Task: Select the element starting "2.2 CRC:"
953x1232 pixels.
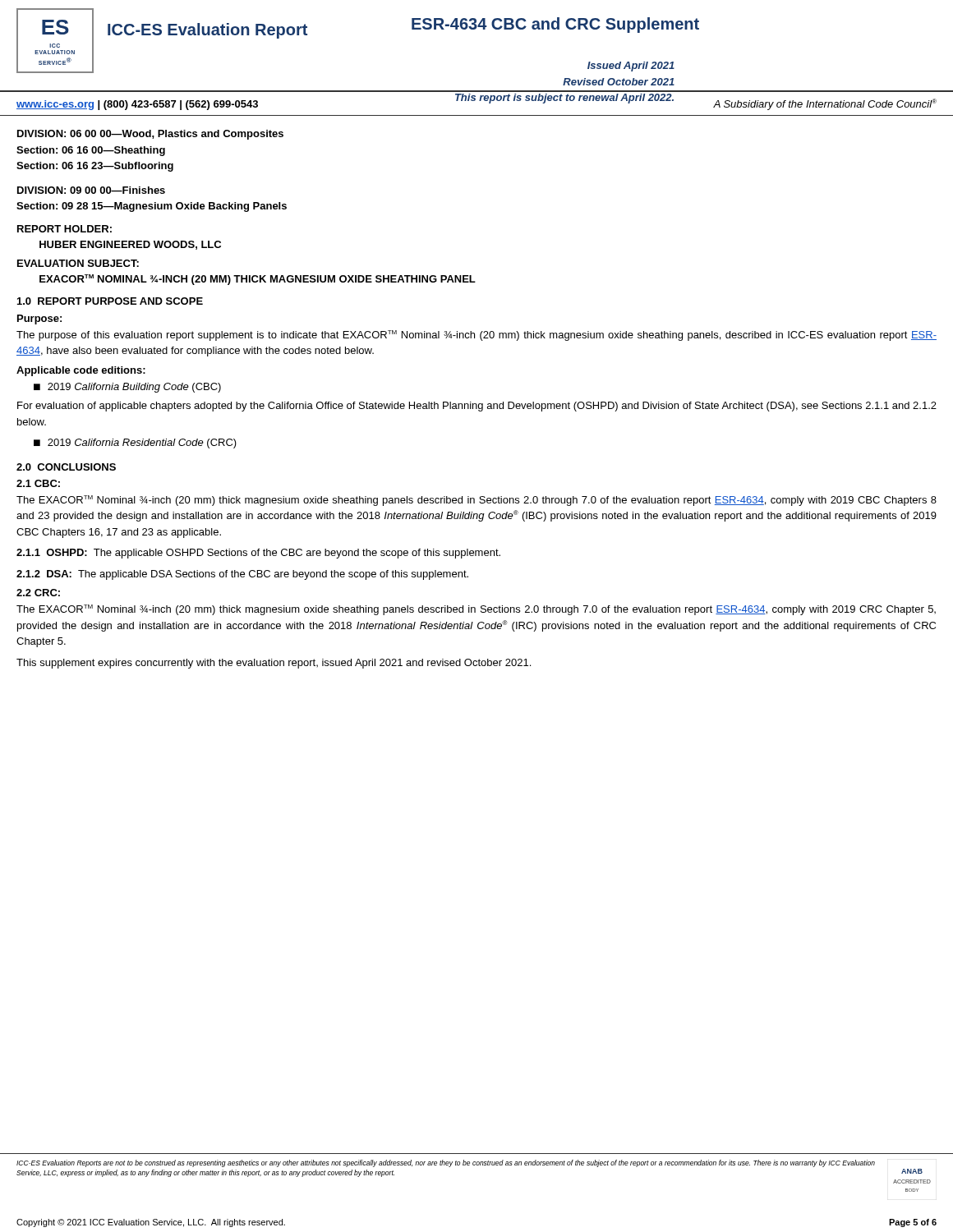Action: [39, 593]
